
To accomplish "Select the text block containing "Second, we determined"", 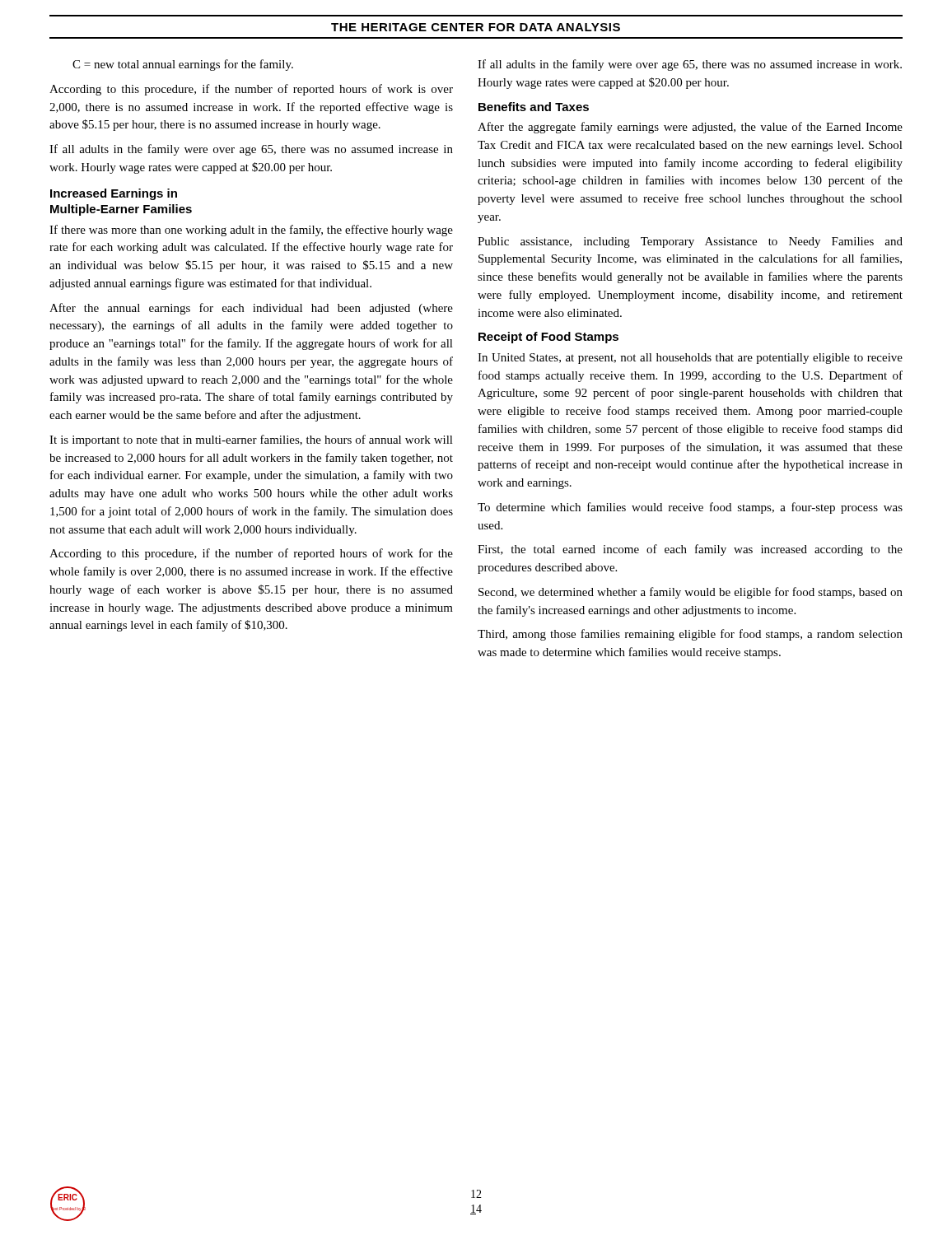I will pos(690,601).
